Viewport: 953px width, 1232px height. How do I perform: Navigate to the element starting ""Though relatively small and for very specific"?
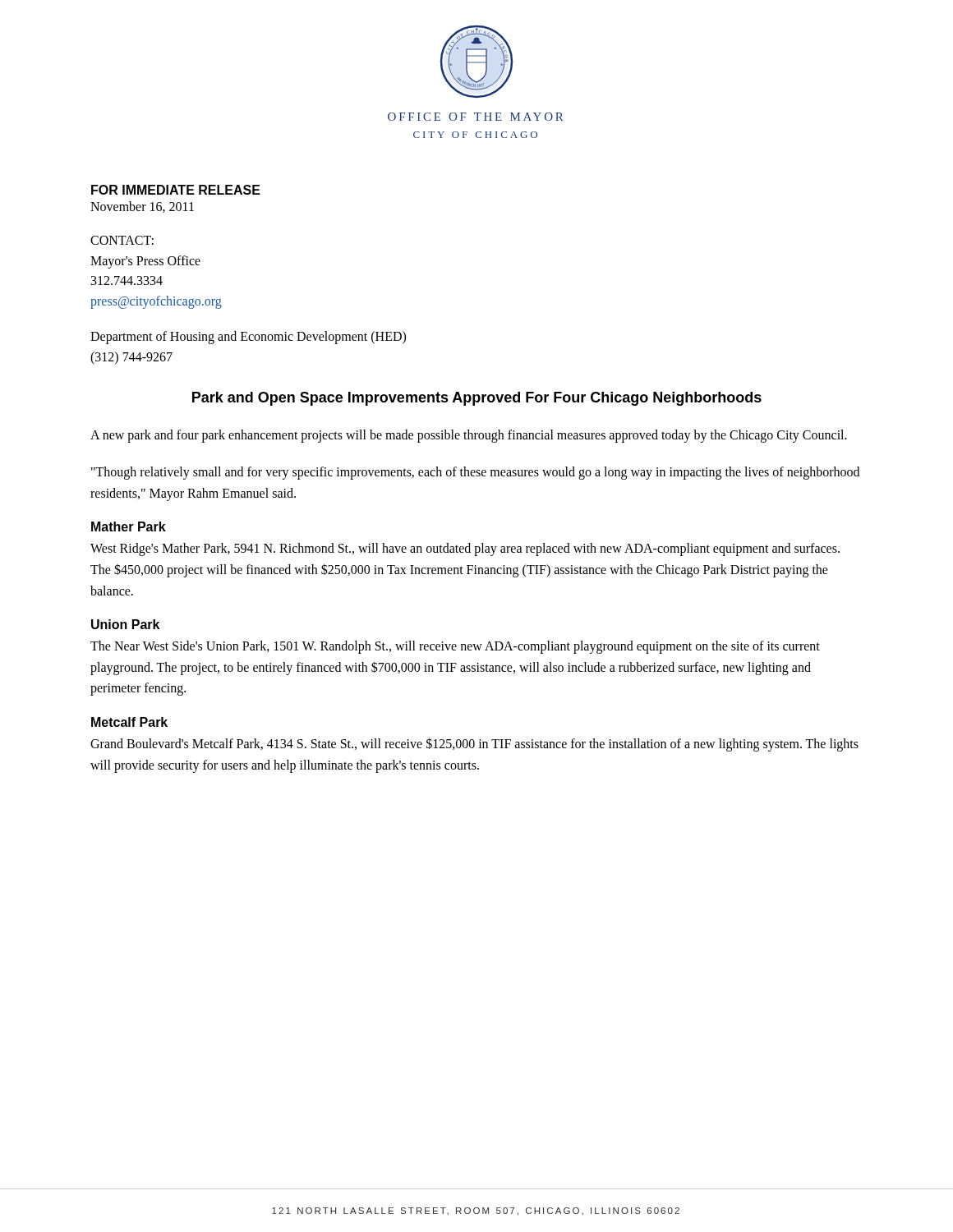[475, 482]
